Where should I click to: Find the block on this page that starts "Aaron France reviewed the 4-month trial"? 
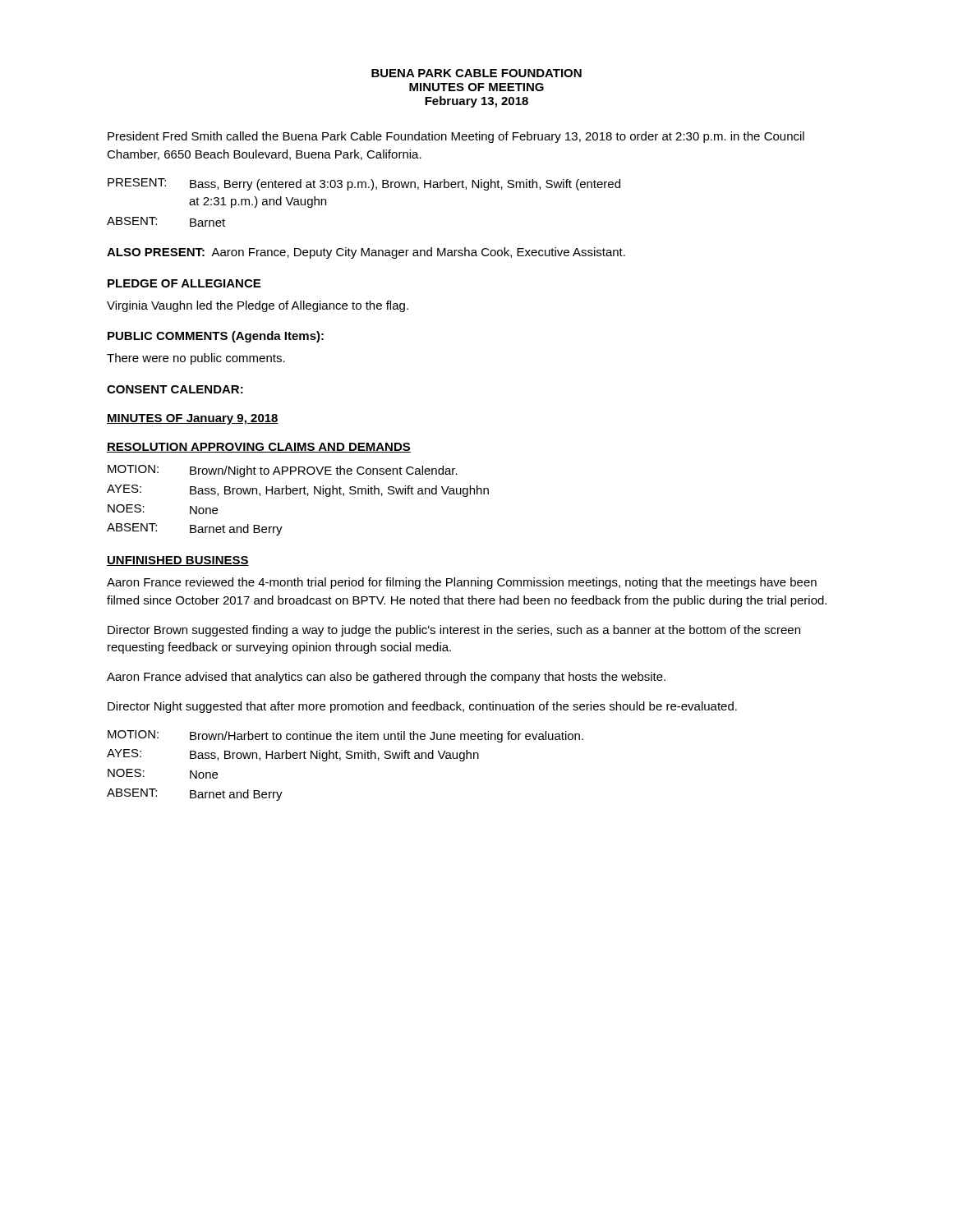[467, 591]
